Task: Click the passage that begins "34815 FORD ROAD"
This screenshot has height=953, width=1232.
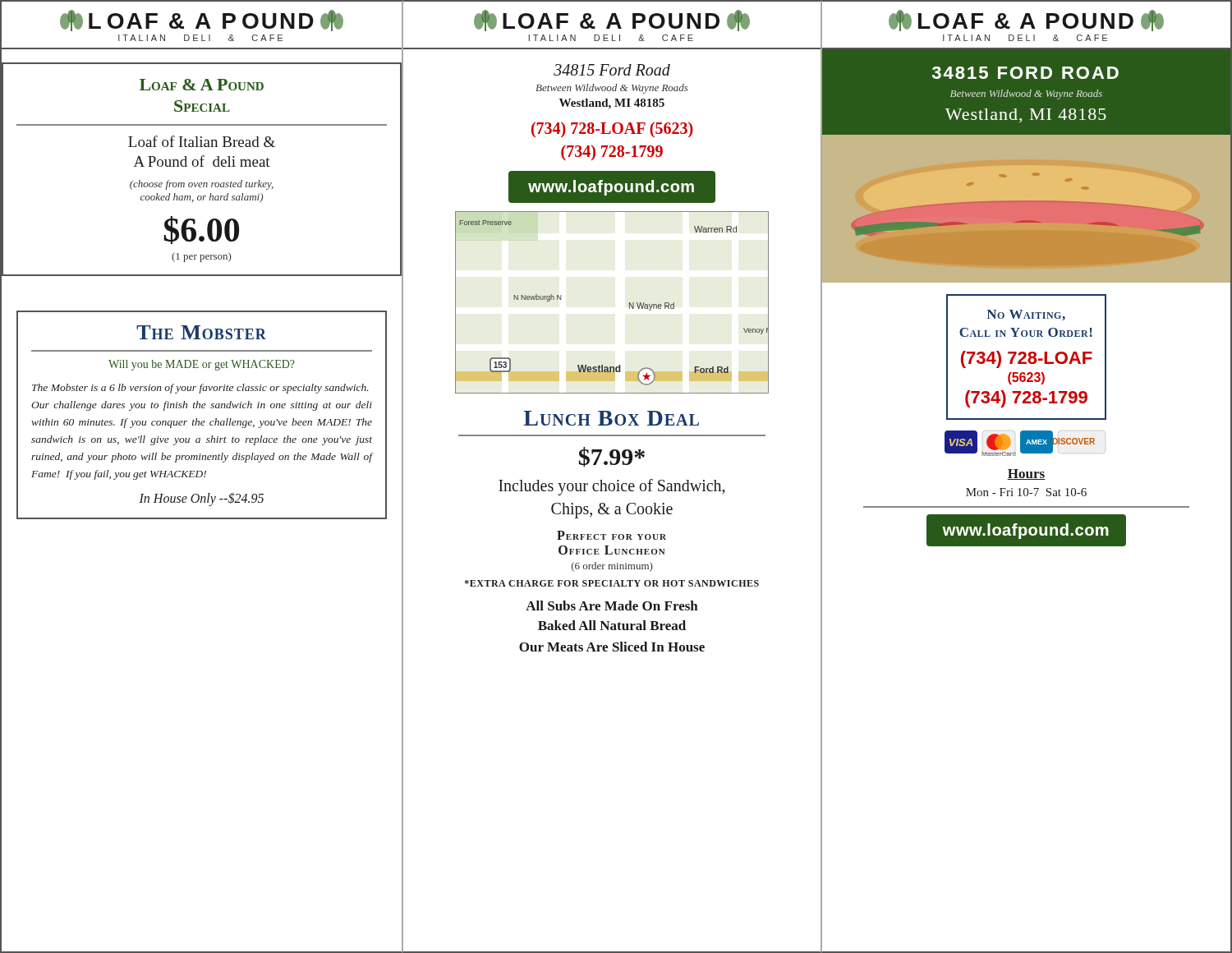Action: 1026,94
